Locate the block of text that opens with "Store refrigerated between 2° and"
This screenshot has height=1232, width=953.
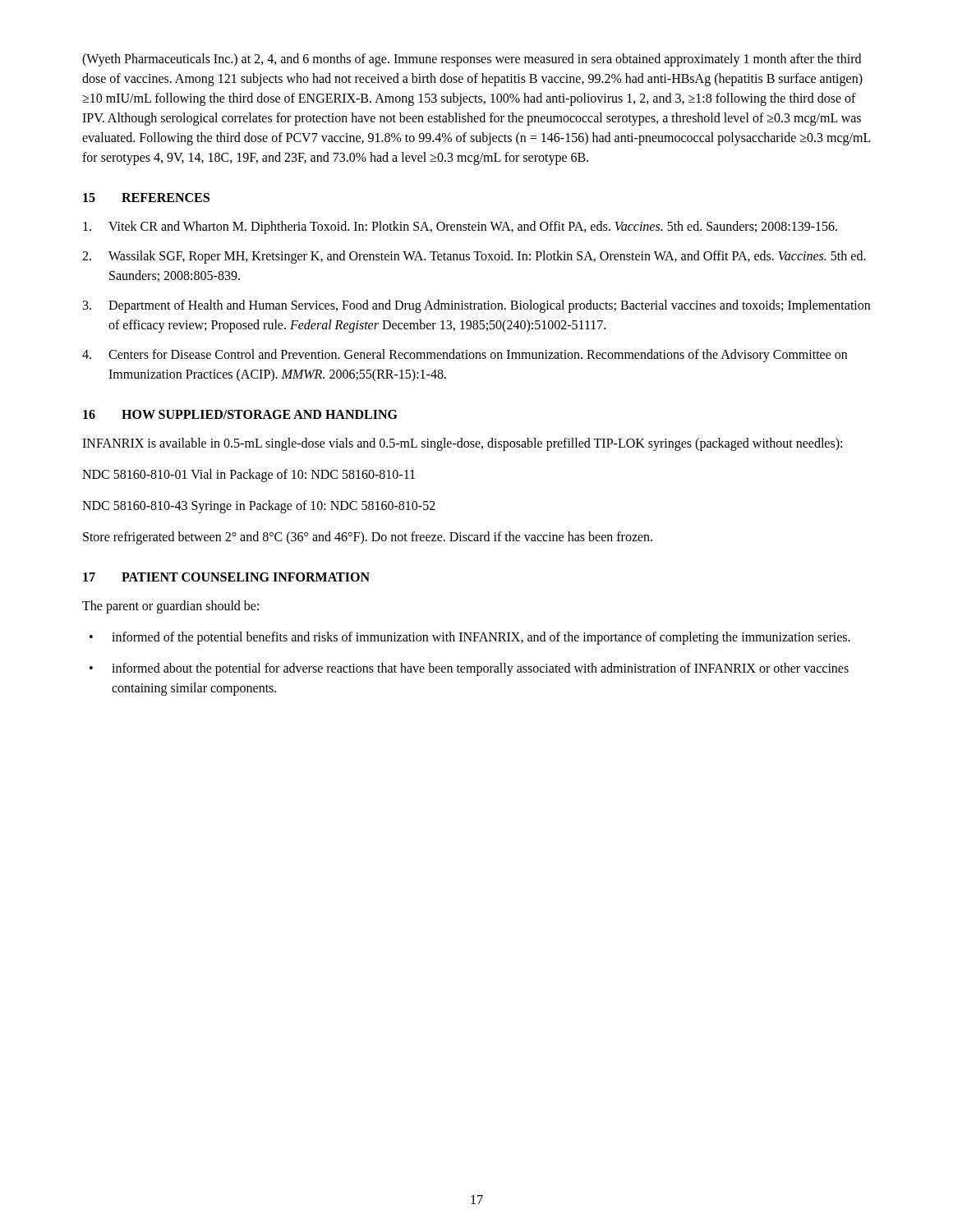tap(476, 537)
